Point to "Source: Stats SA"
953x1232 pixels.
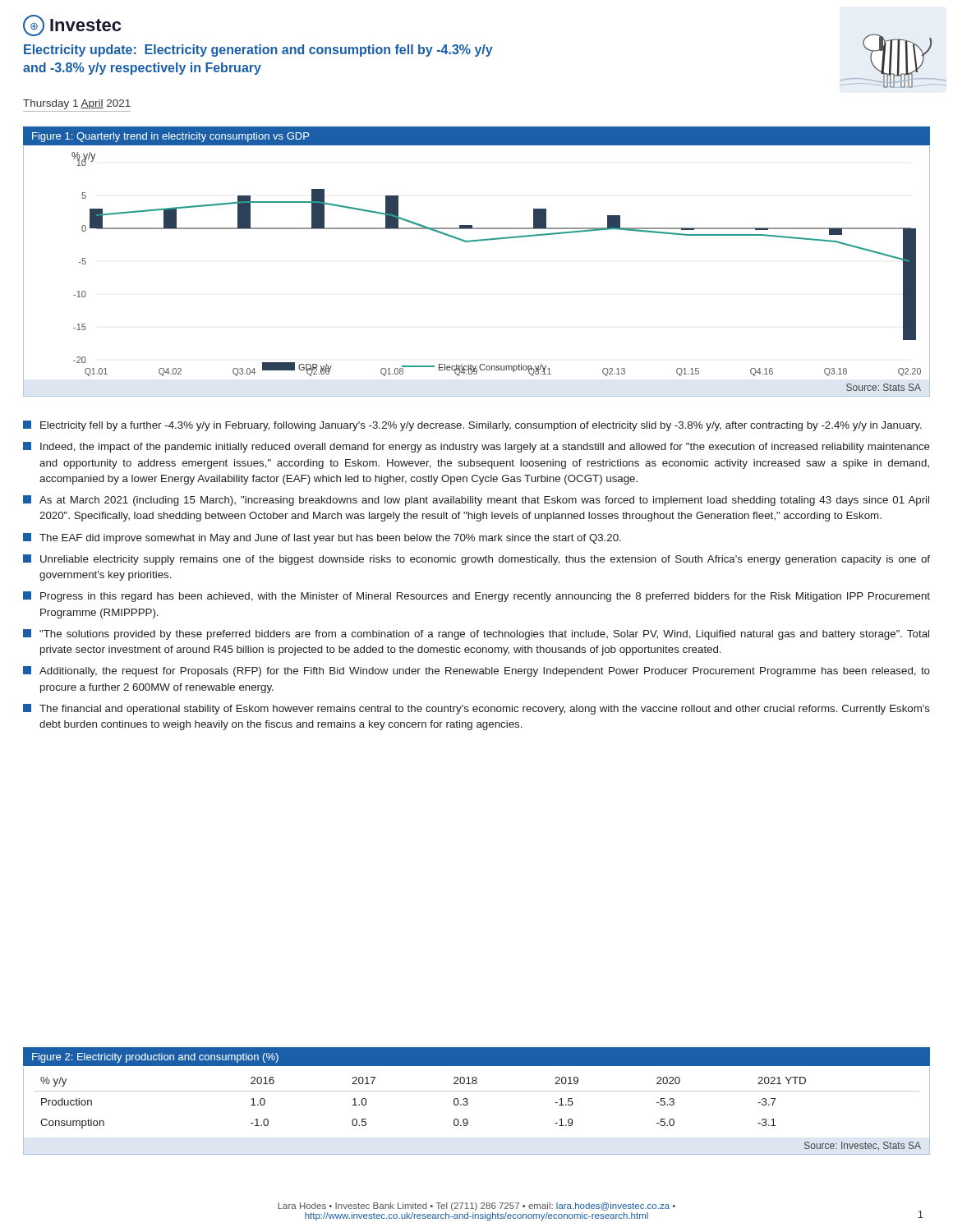[x=883, y=388]
